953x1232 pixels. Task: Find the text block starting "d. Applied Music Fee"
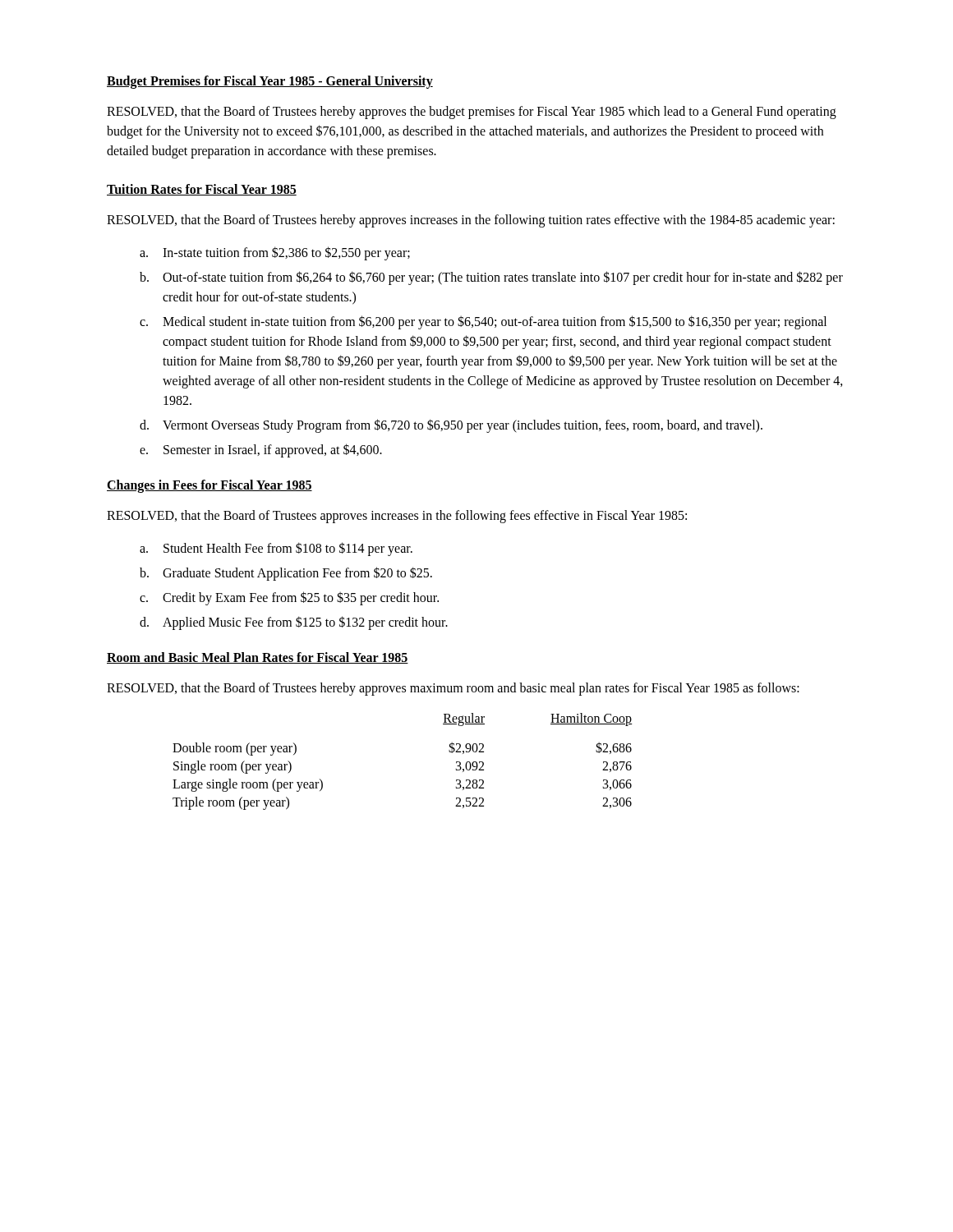(x=294, y=623)
